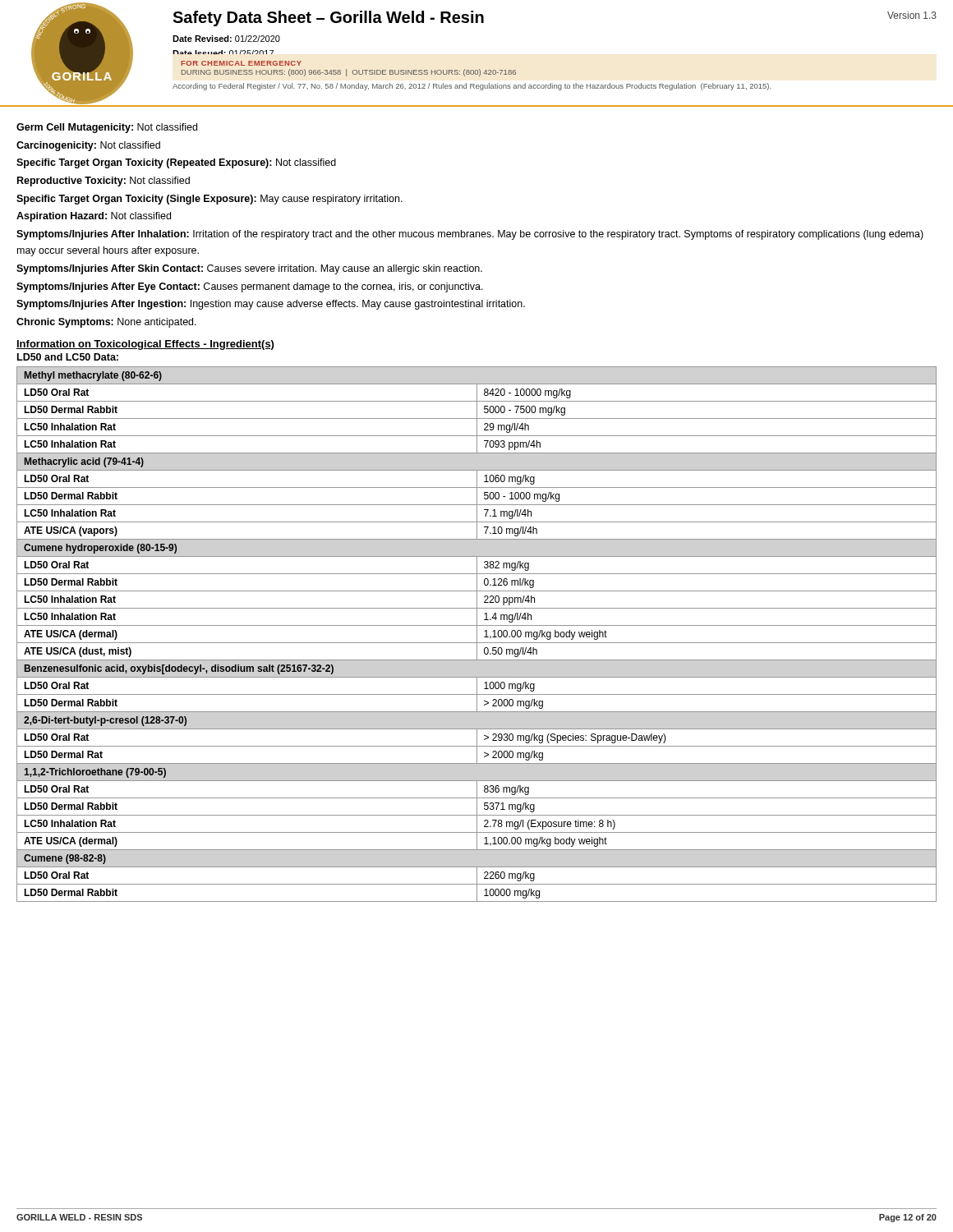Find the text starting "Symptoms/Injuries After Eye Contact:"
The image size is (953, 1232).
[x=250, y=286]
